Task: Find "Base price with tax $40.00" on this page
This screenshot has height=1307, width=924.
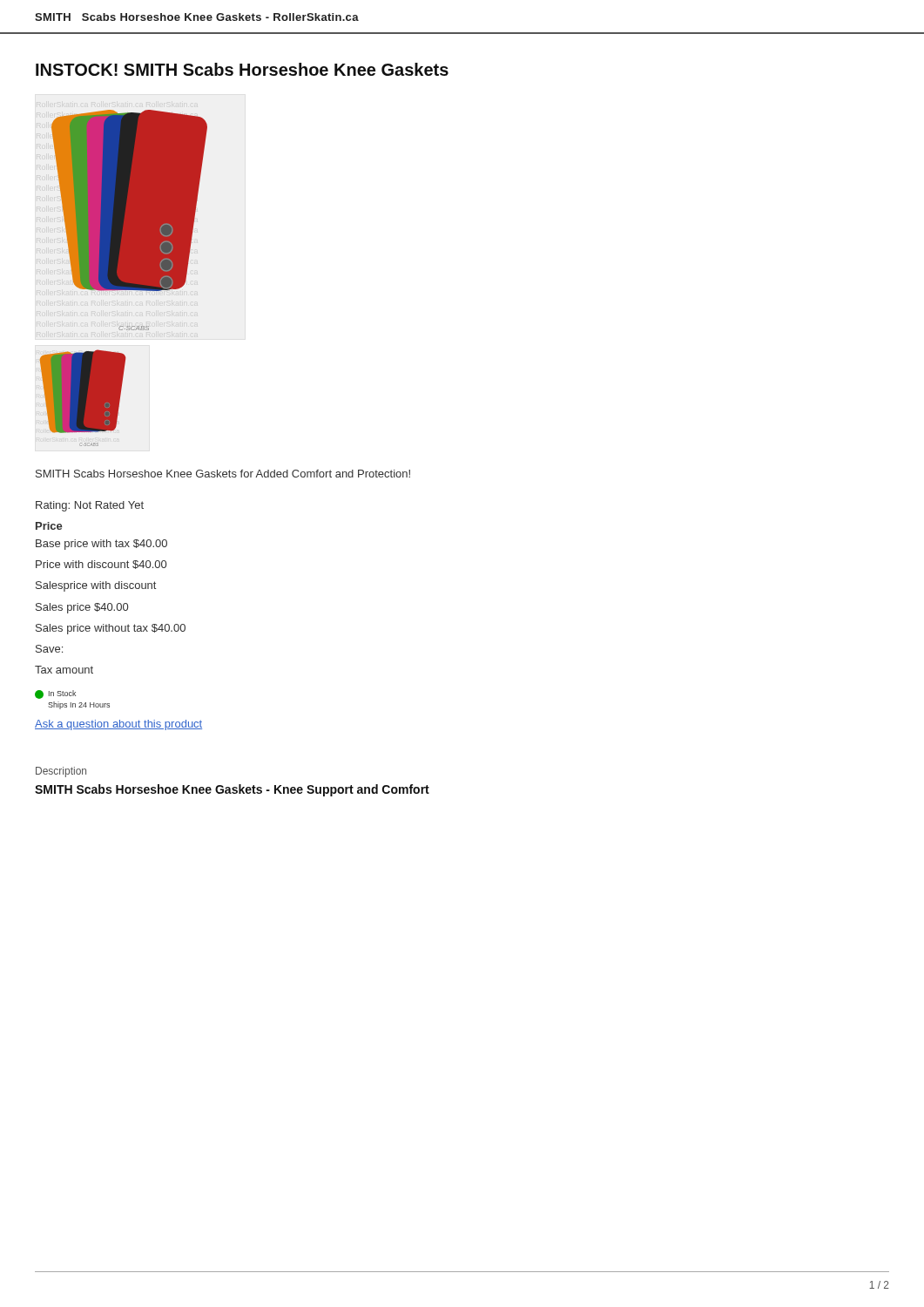Action: point(101,544)
